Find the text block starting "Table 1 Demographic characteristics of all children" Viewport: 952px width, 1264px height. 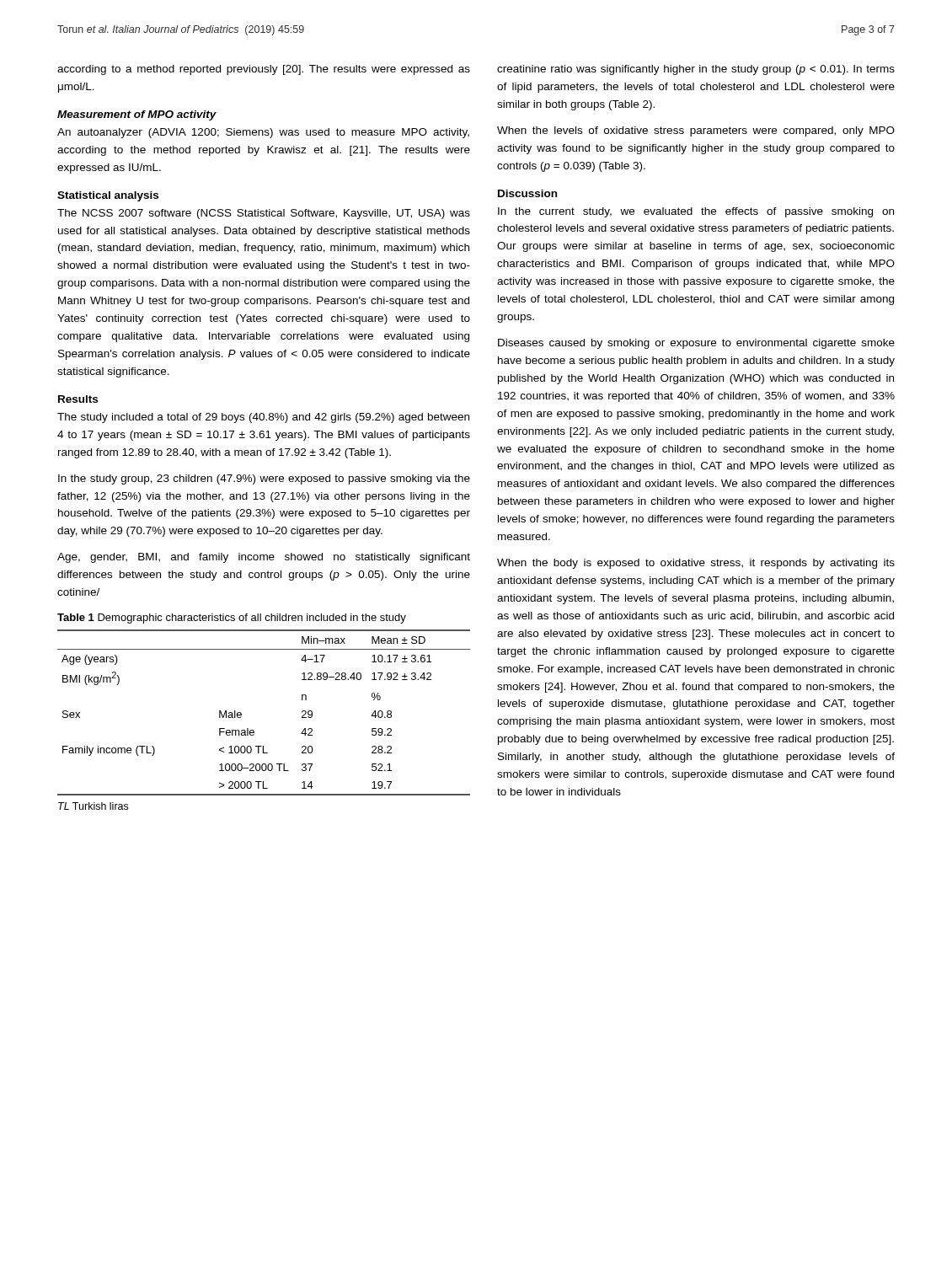point(232,617)
